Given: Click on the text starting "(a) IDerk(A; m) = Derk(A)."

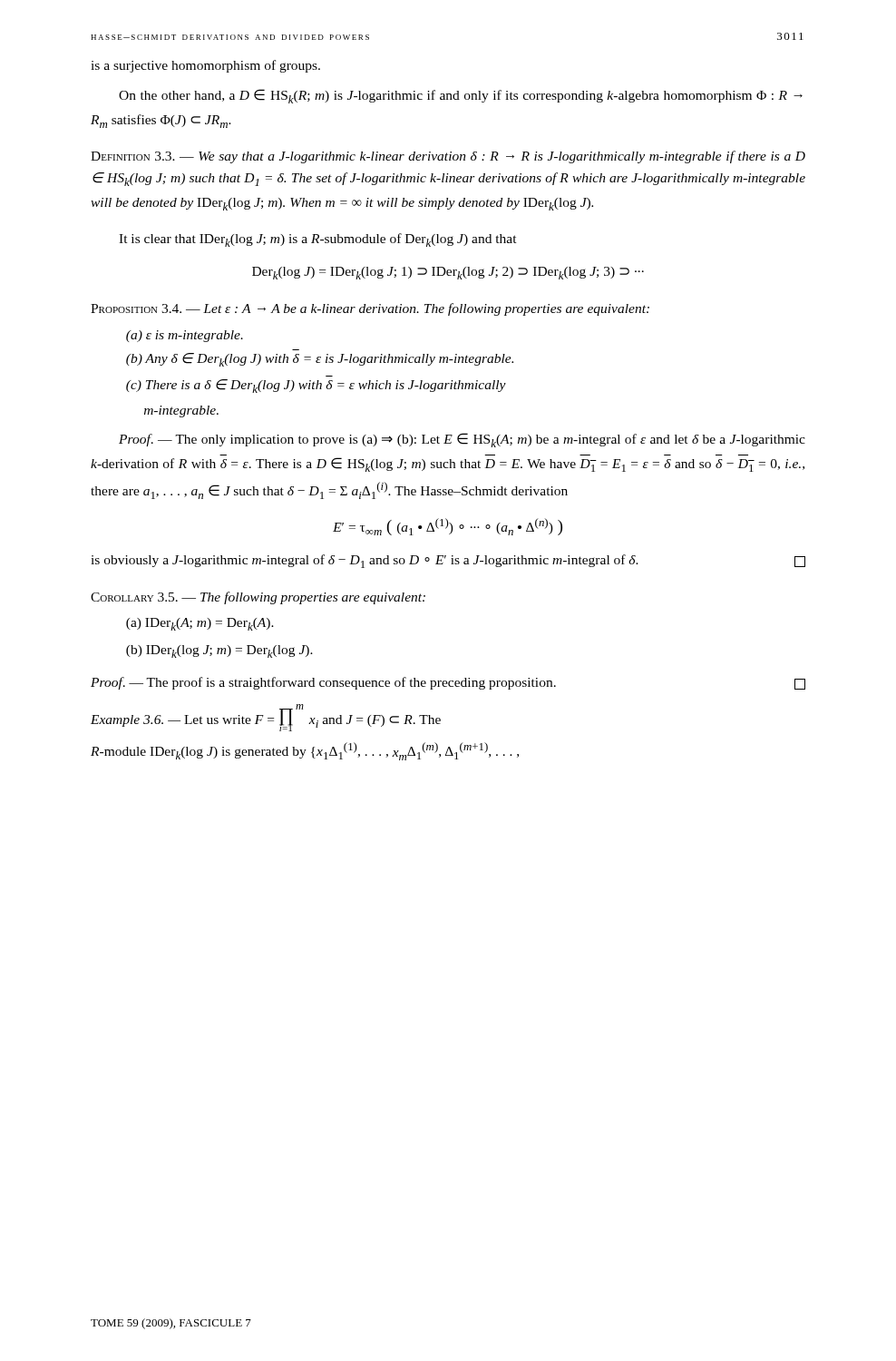Looking at the screenshot, I should (x=200, y=624).
